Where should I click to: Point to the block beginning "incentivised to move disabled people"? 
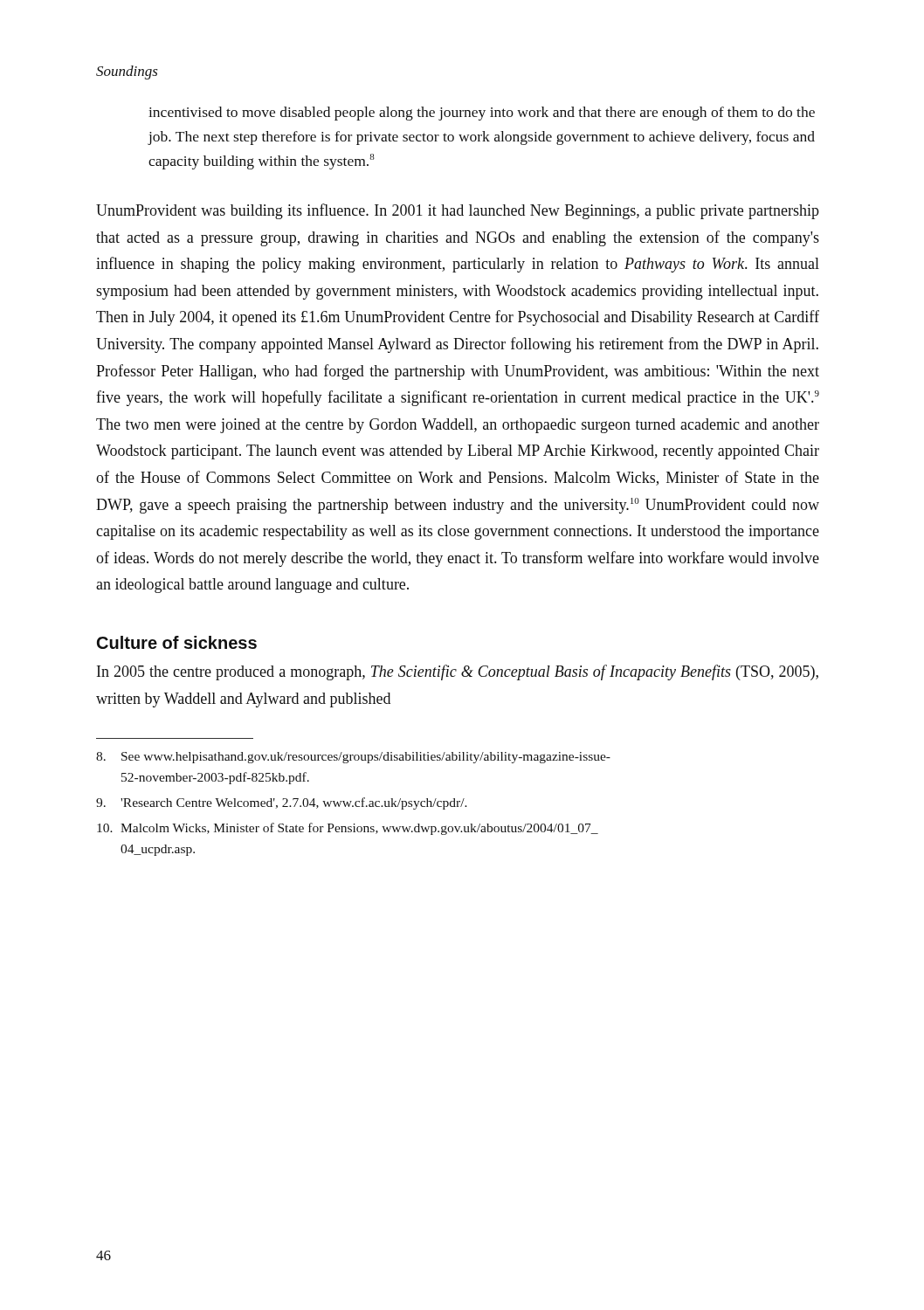(x=482, y=136)
